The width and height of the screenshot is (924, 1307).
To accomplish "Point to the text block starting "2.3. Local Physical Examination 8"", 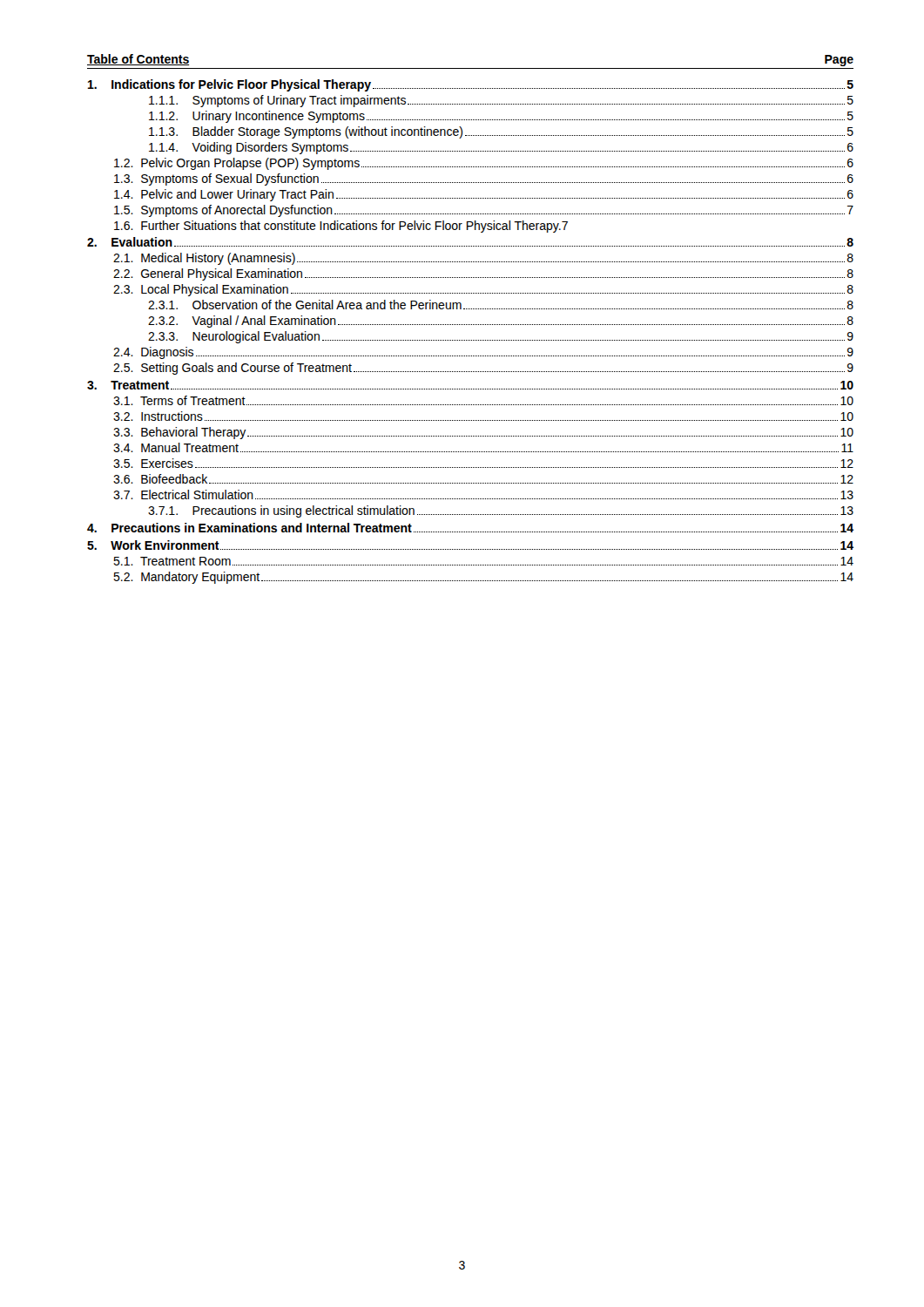I will point(470,290).
